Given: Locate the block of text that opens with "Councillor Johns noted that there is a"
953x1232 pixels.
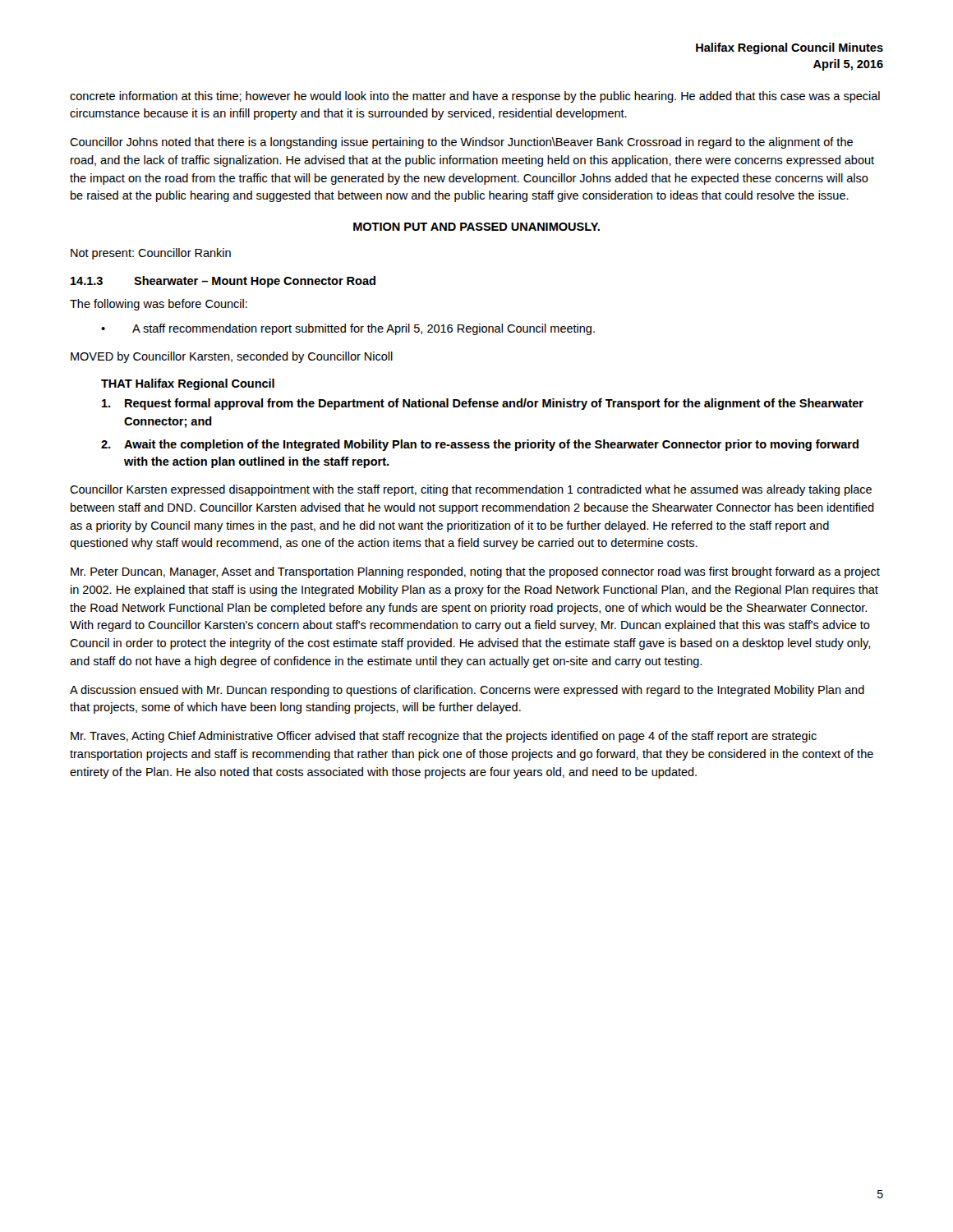Looking at the screenshot, I should [472, 169].
